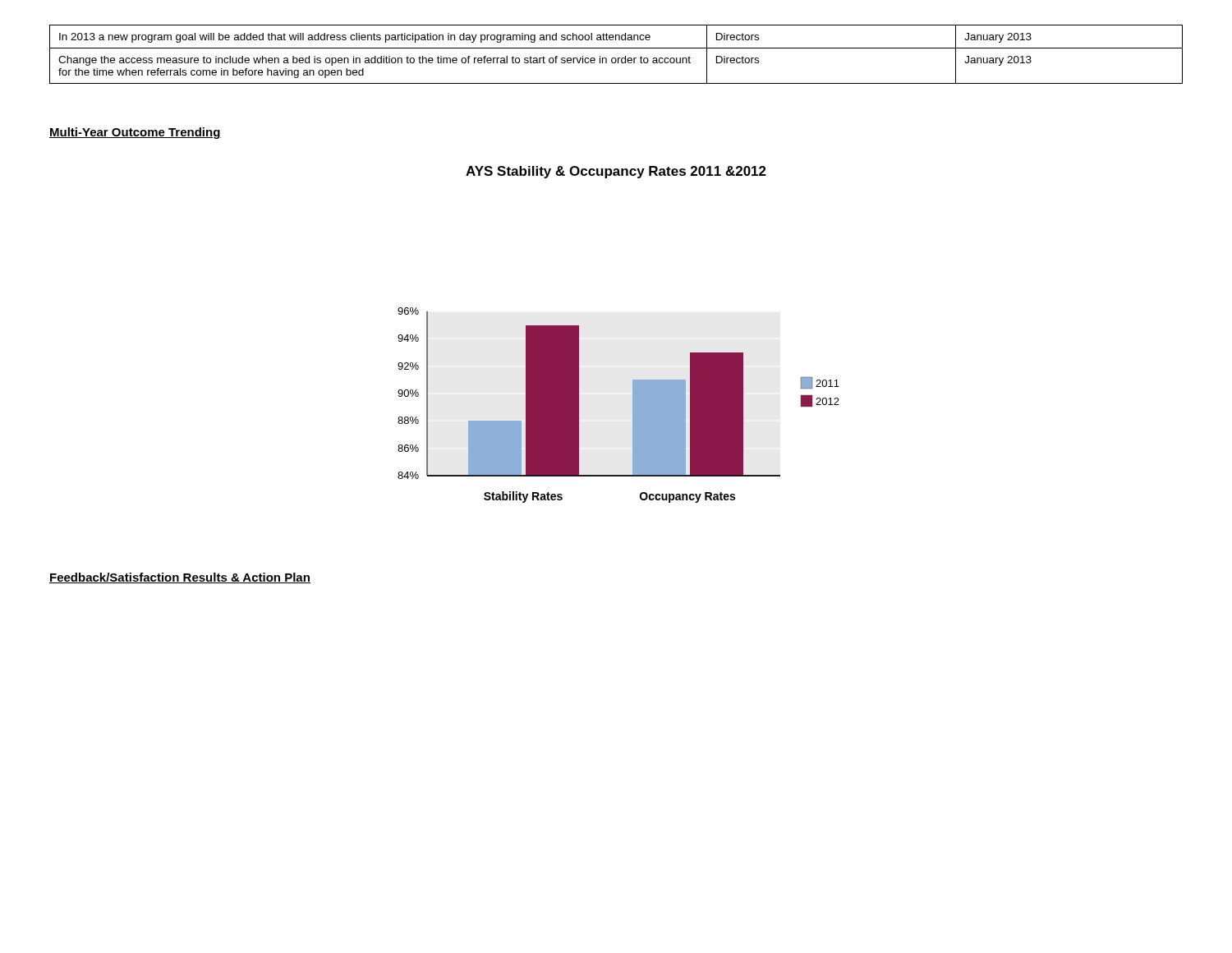Select the table that reads "In 2013 a new"
This screenshot has height=953, width=1232.
click(616, 54)
